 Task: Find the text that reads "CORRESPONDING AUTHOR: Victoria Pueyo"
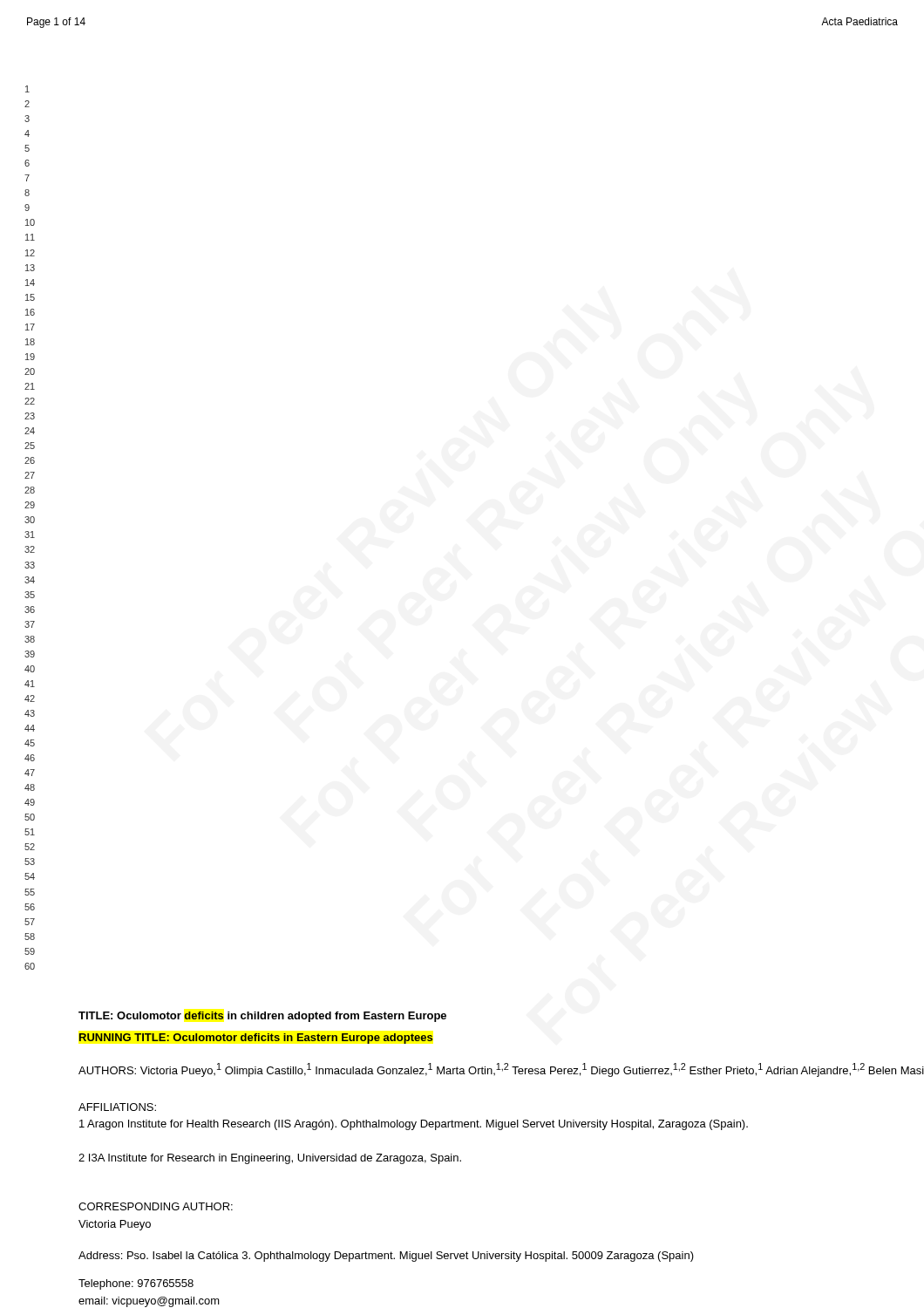tap(156, 1215)
